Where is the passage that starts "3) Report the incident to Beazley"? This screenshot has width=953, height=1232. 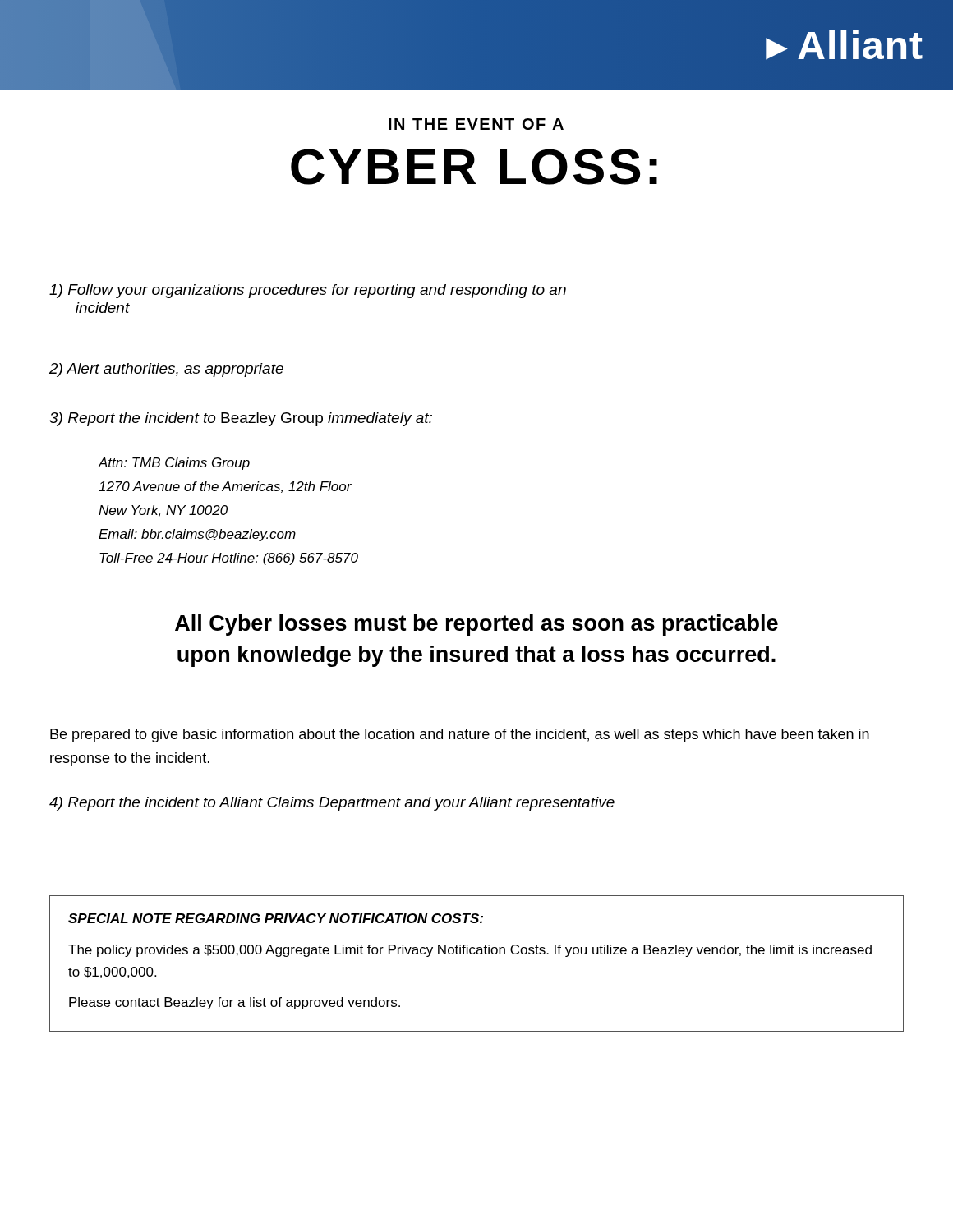[x=241, y=418]
